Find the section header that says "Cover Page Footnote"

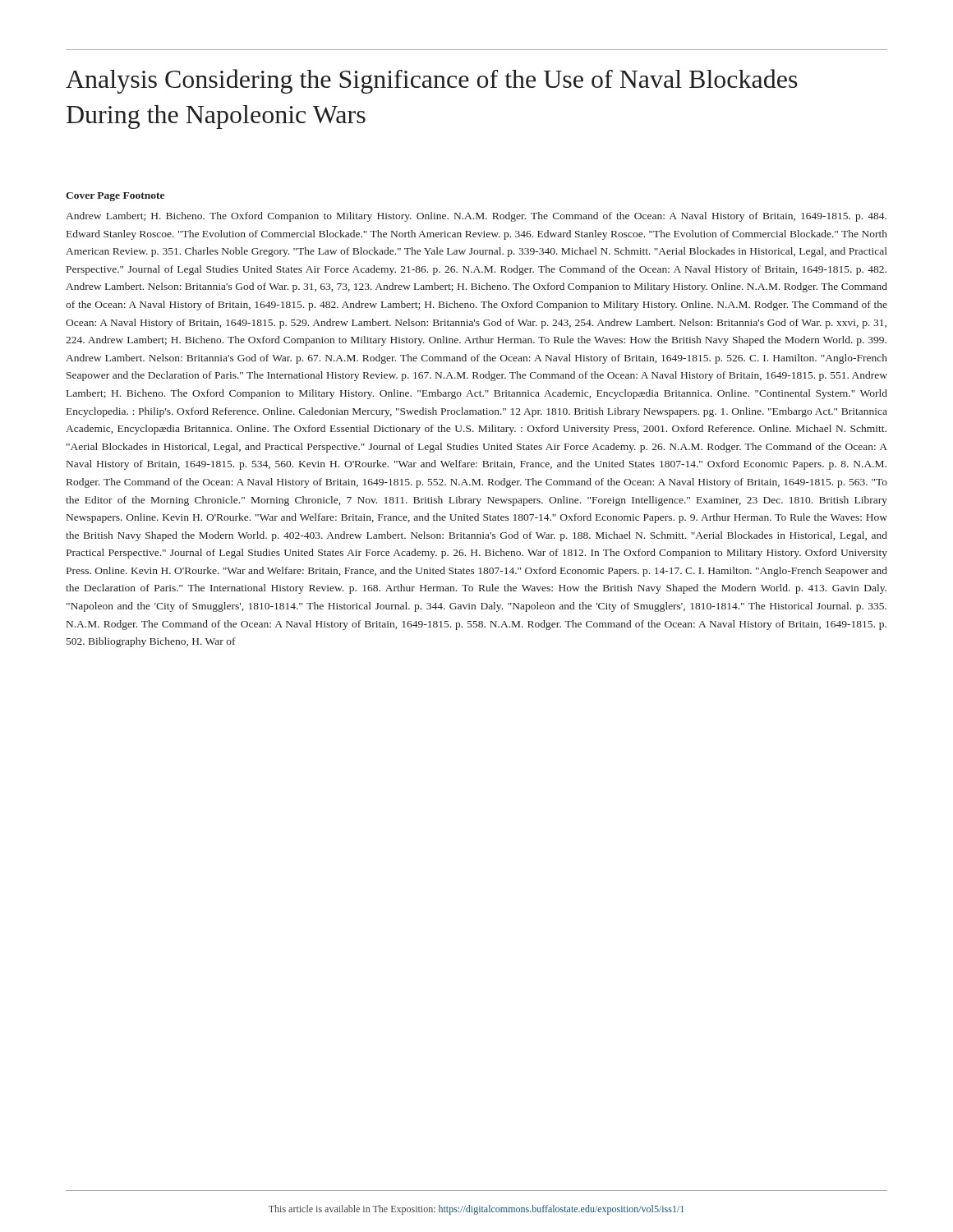tap(115, 195)
